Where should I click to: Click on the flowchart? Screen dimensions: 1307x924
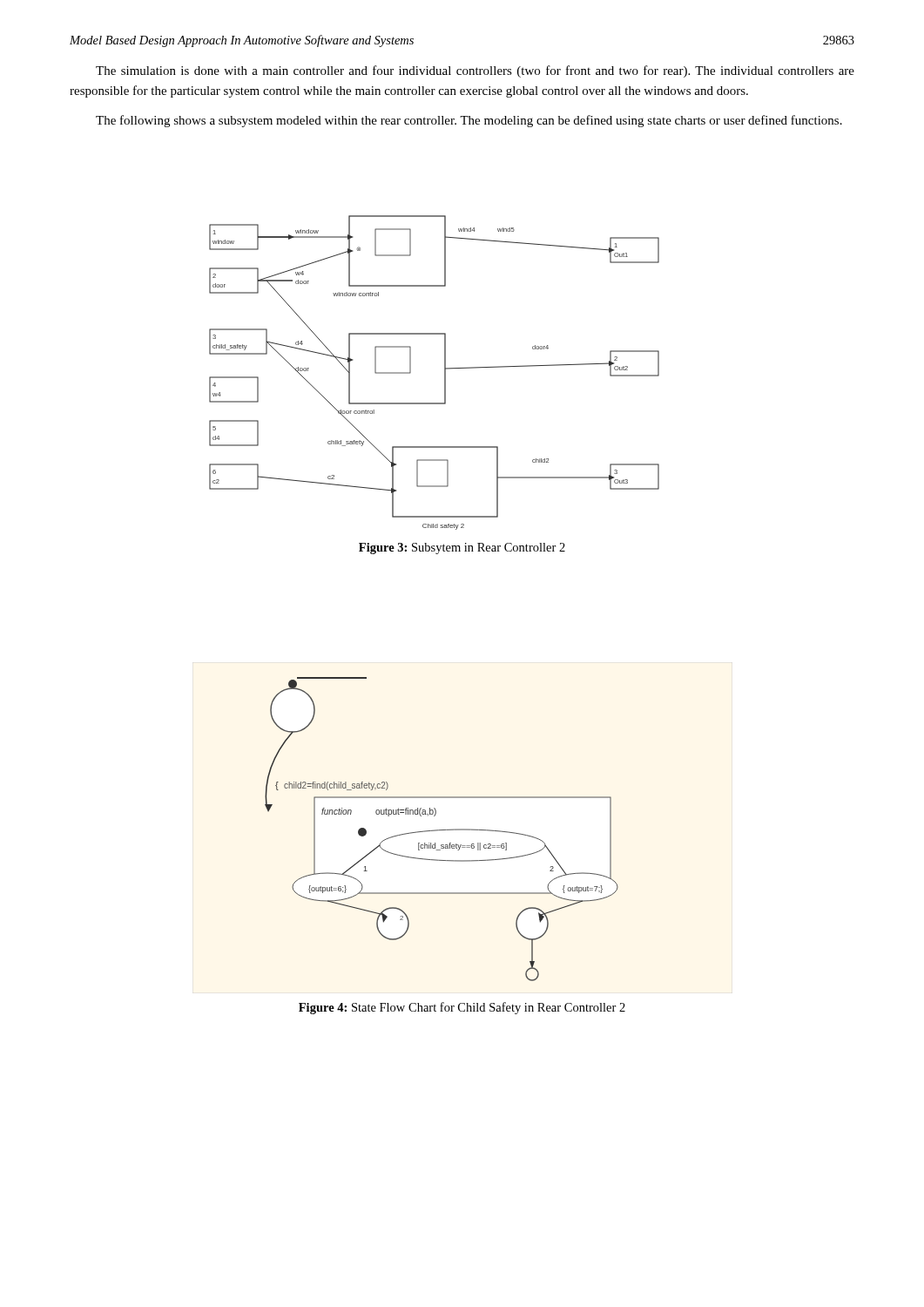click(x=462, y=828)
